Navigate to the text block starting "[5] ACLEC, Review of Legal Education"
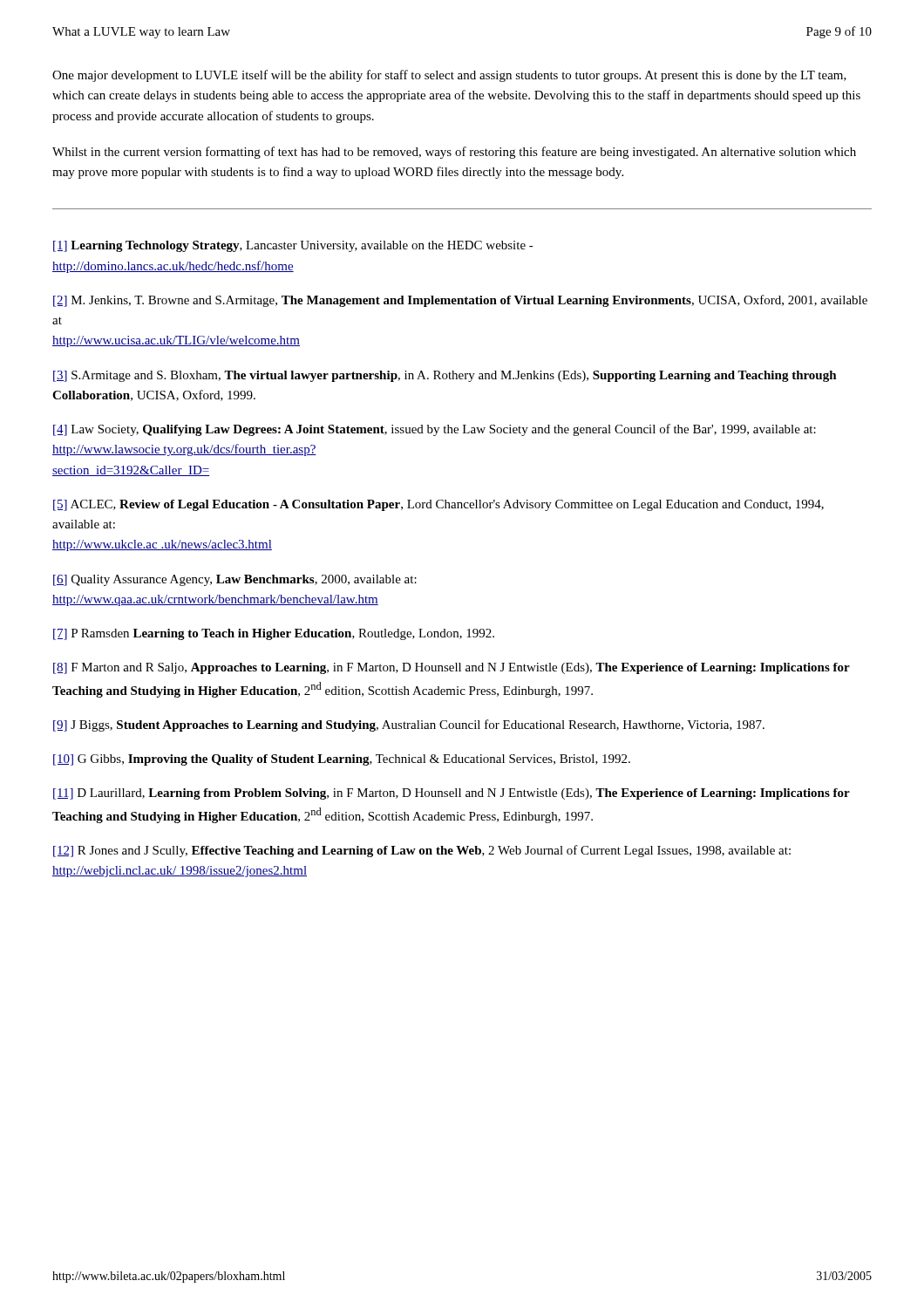924x1308 pixels. coord(438,505)
